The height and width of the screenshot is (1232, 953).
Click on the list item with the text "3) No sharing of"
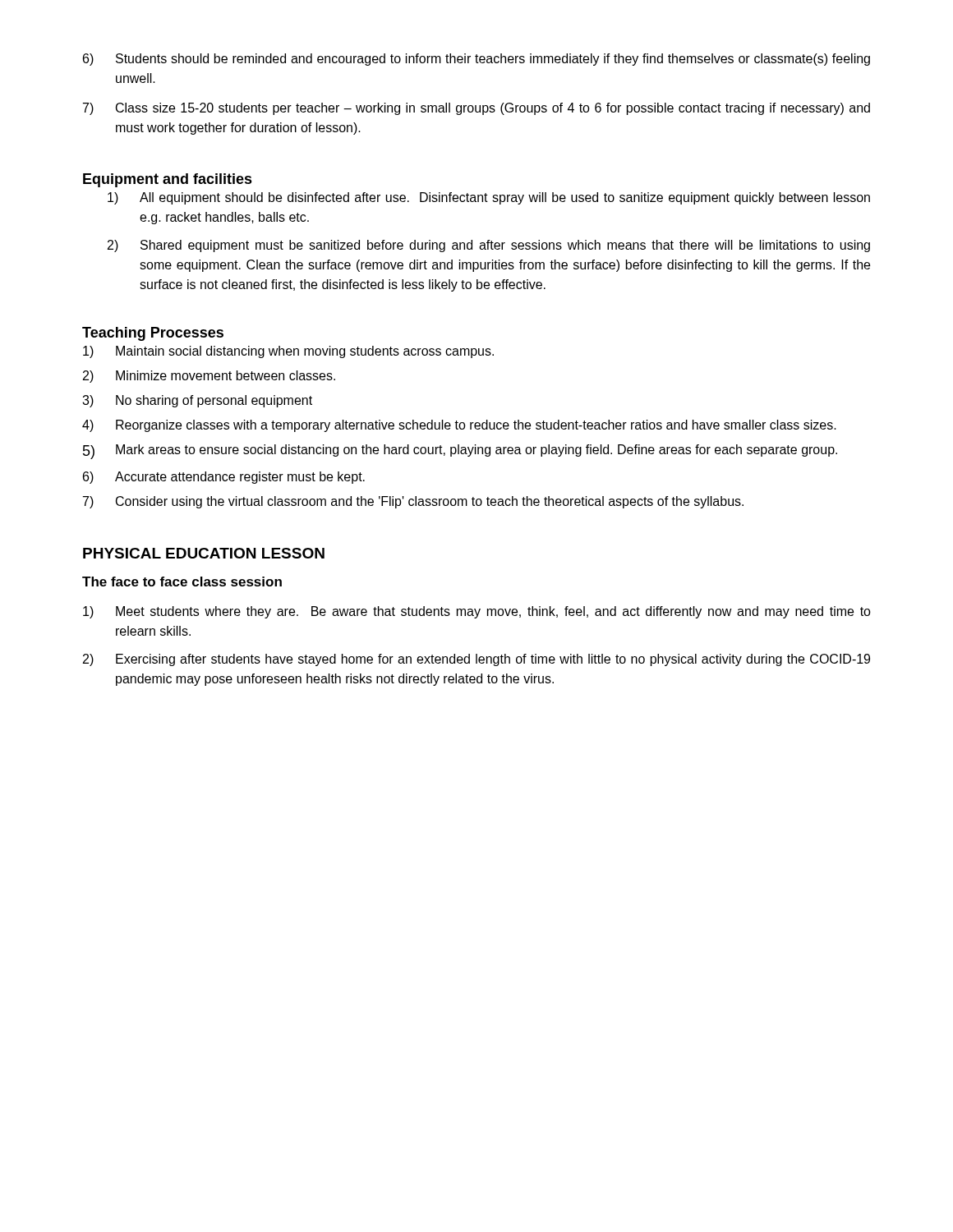tap(197, 401)
